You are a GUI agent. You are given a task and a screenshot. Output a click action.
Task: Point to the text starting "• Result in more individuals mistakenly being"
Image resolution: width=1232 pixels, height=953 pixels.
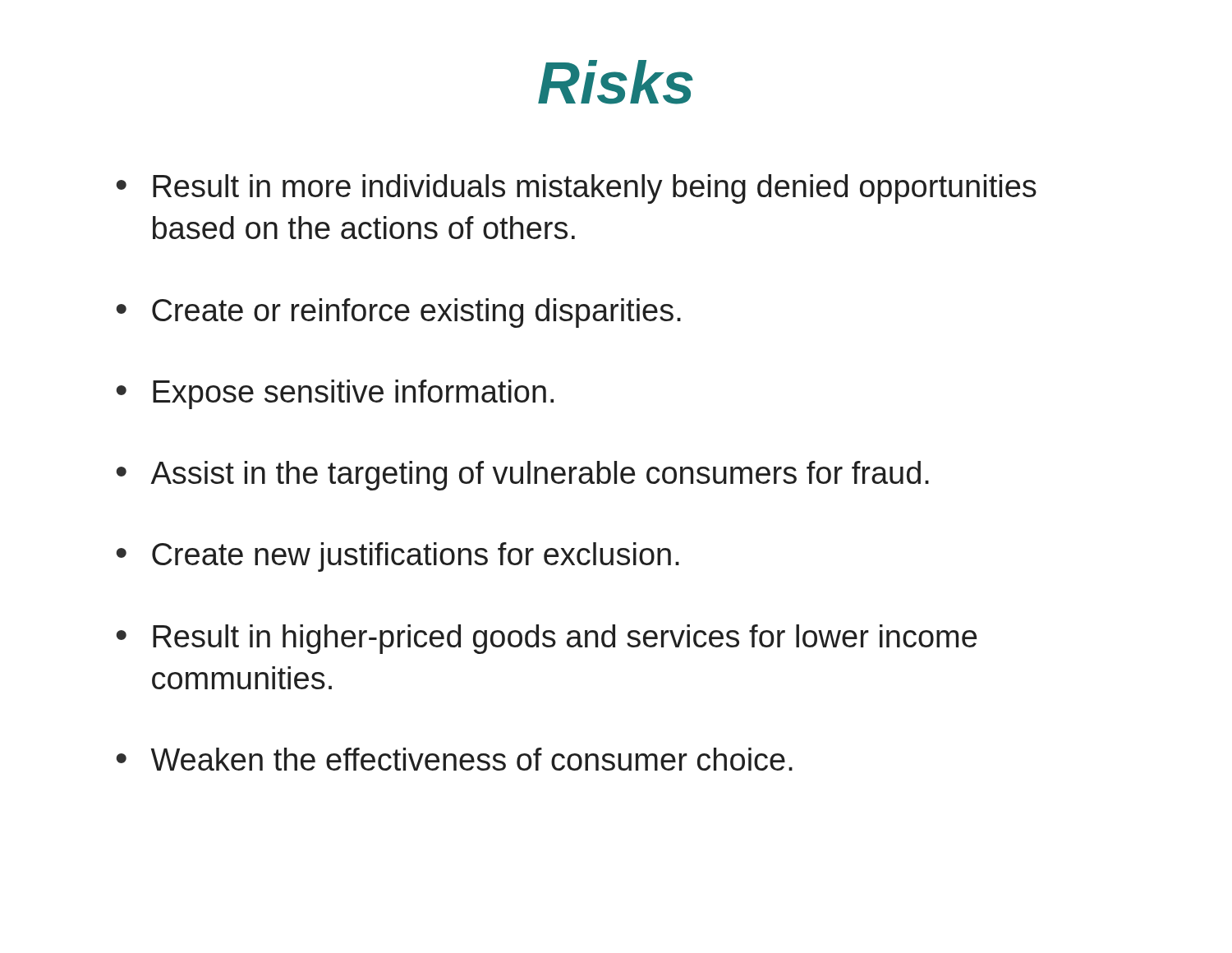616,208
